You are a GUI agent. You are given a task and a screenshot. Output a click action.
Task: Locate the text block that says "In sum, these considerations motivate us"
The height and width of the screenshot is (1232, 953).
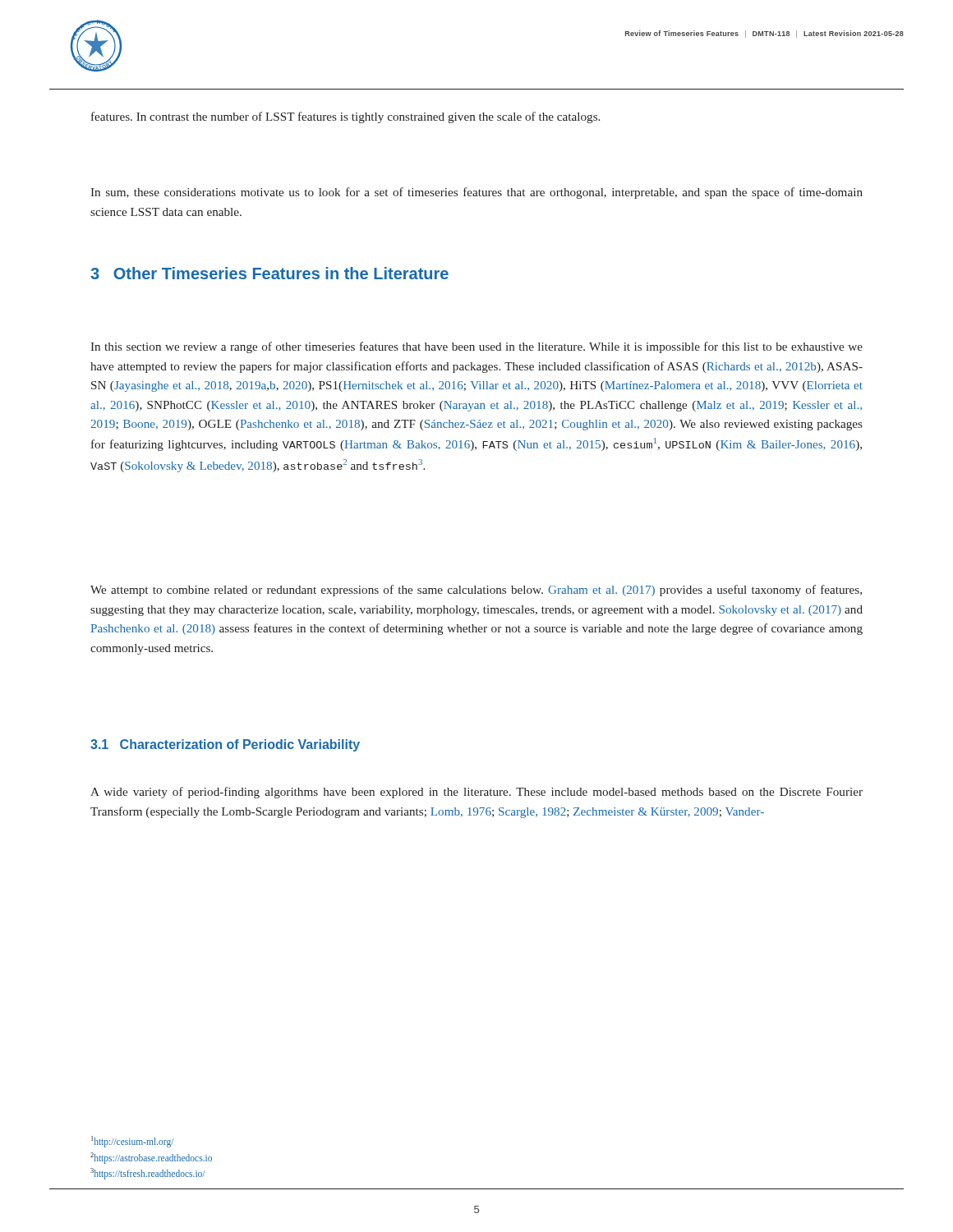[476, 201]
